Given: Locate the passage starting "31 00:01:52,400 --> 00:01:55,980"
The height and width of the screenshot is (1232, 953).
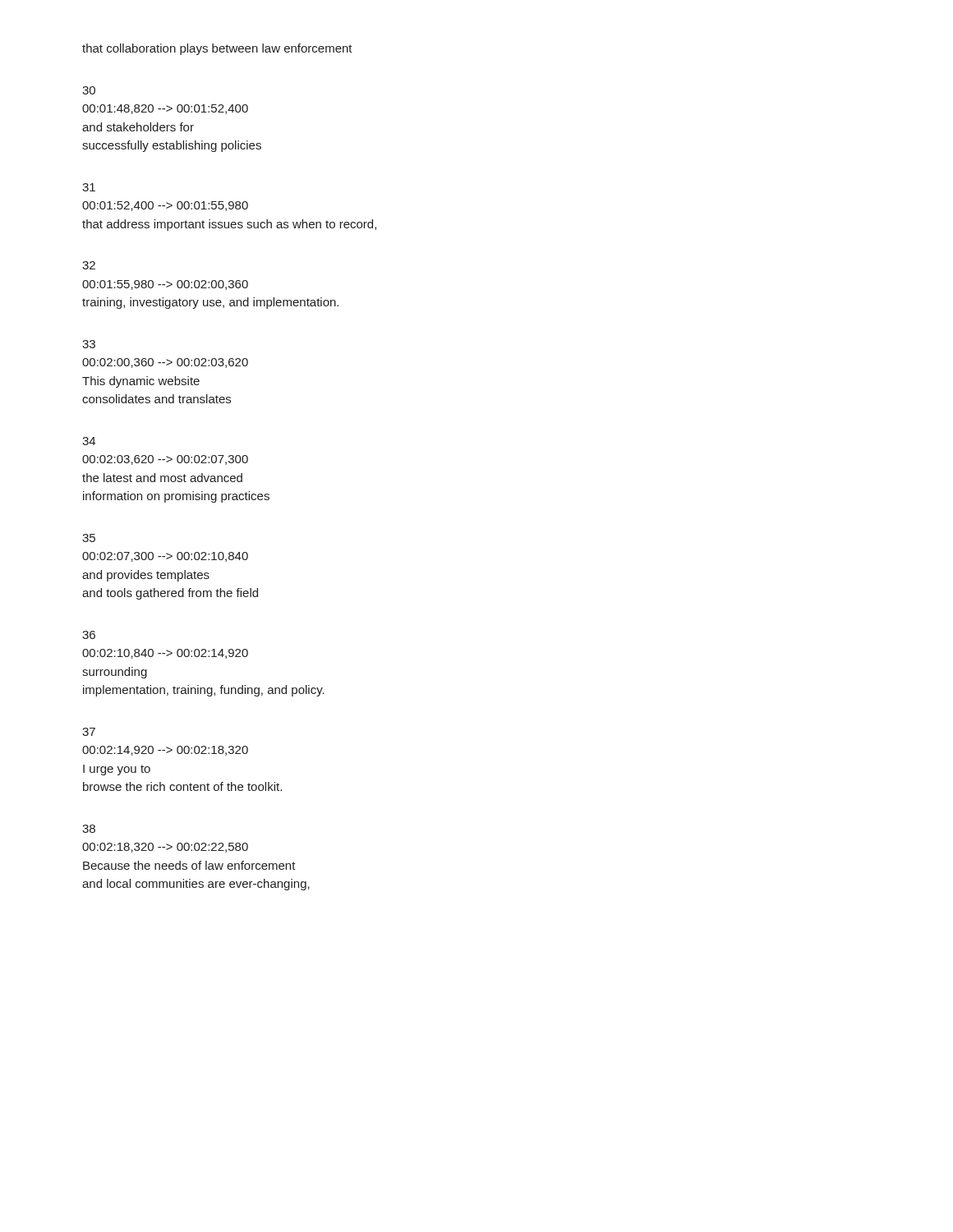Looking at the screenshot, I should [x=89, y=187].
